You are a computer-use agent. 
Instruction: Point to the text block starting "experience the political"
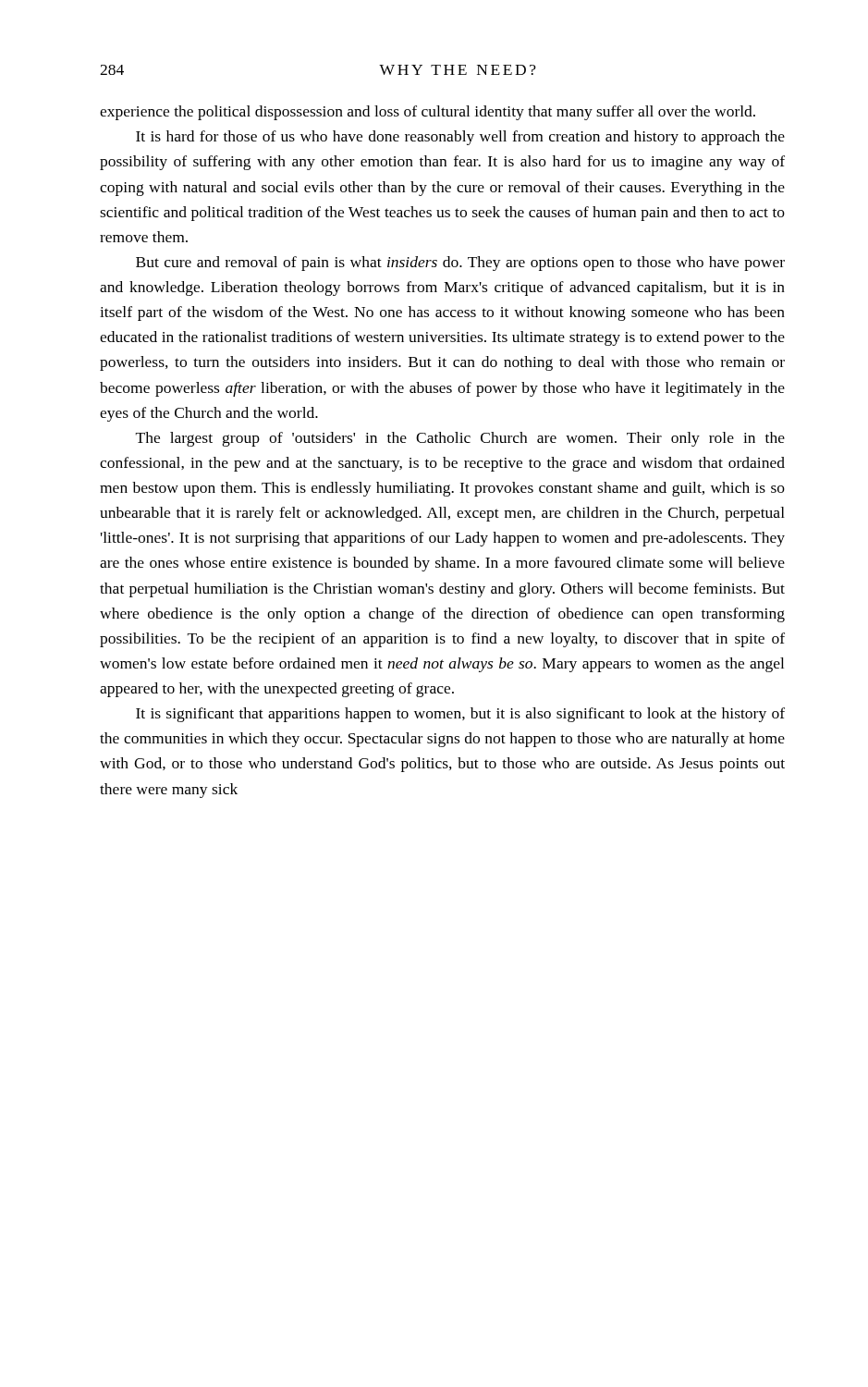pyautogui.click(x=442, y=450)
